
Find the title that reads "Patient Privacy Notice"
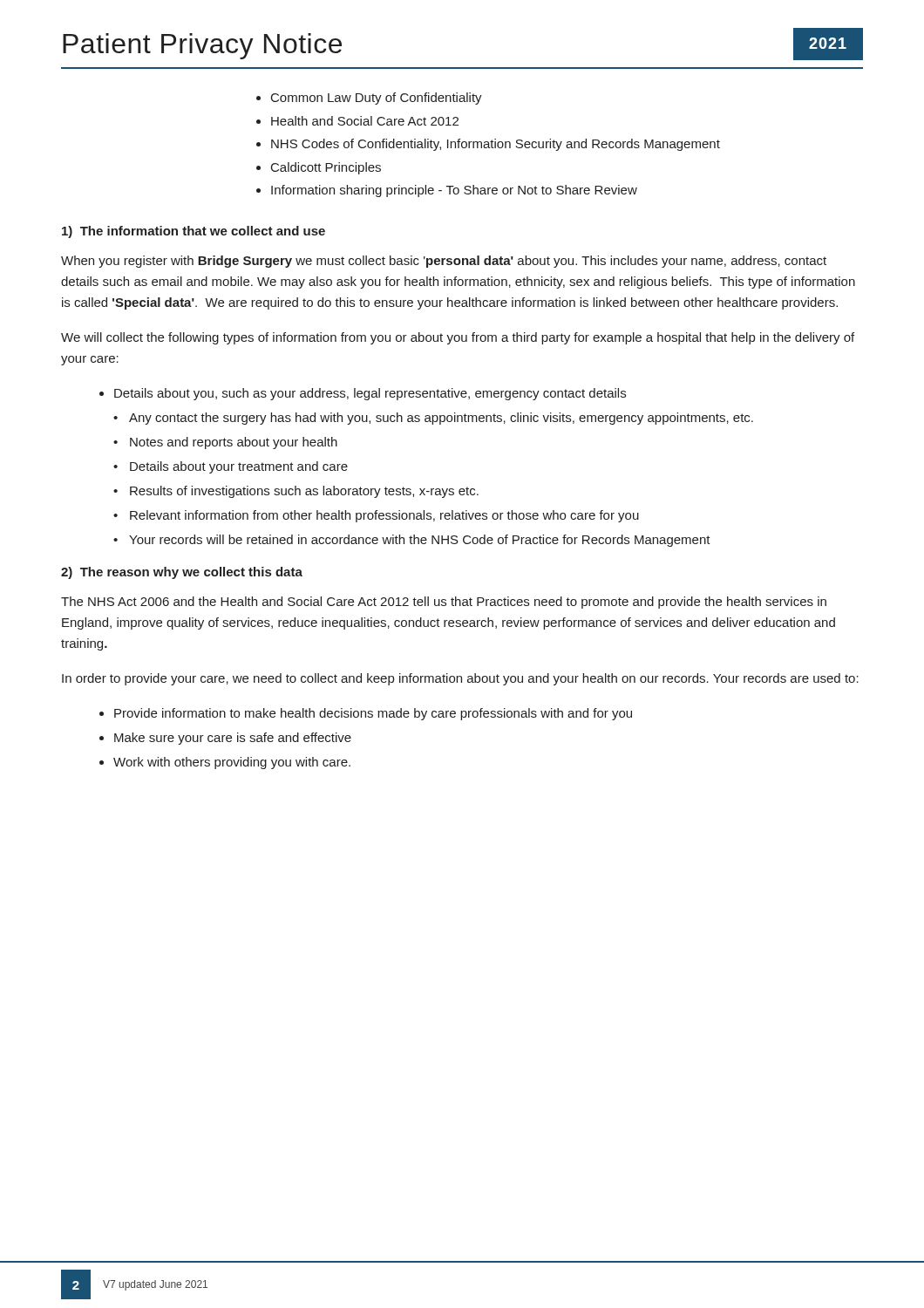[202, 44]
